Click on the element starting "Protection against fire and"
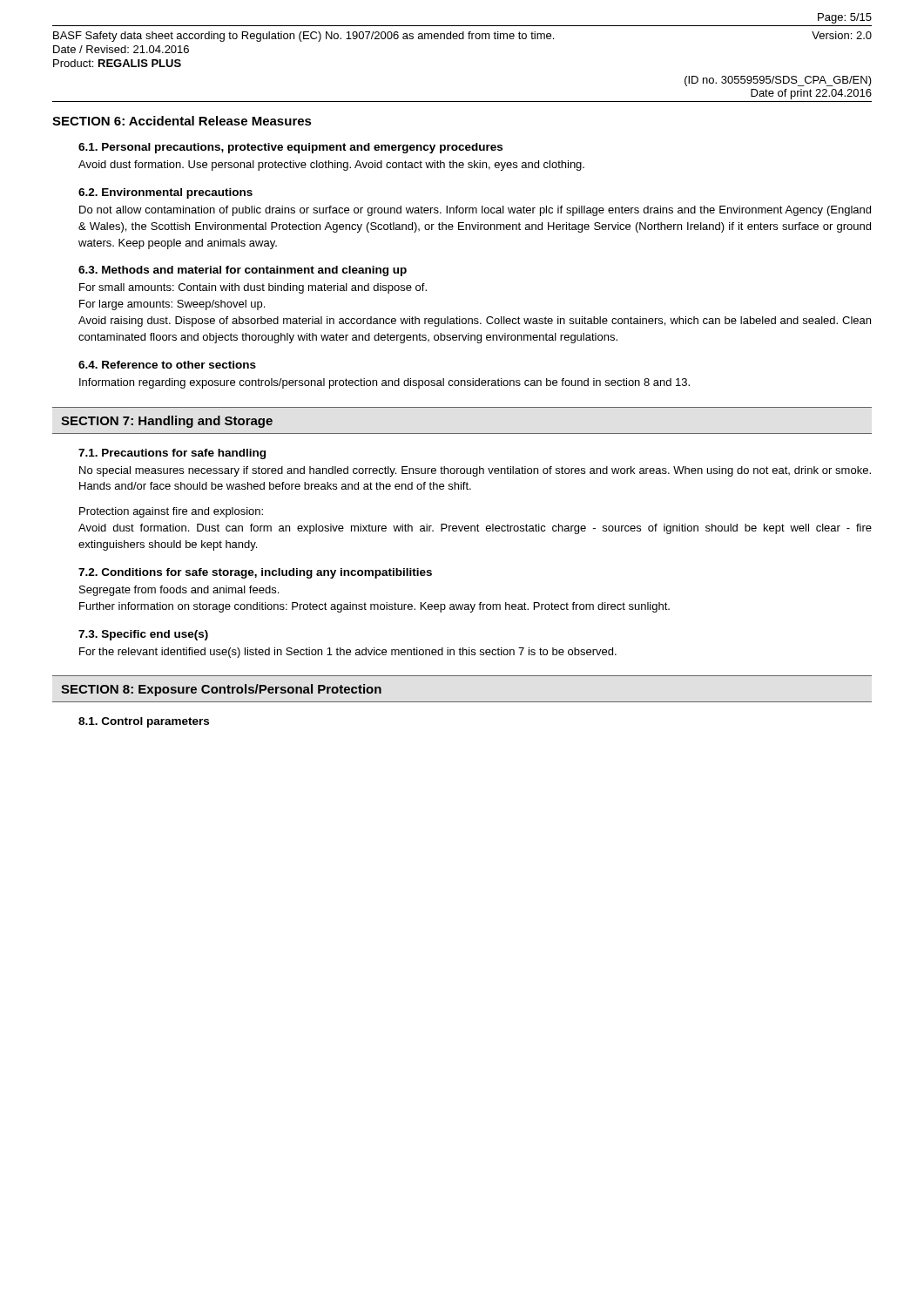The height and width of the screenshot is (1307, 924). pos(475,528)
